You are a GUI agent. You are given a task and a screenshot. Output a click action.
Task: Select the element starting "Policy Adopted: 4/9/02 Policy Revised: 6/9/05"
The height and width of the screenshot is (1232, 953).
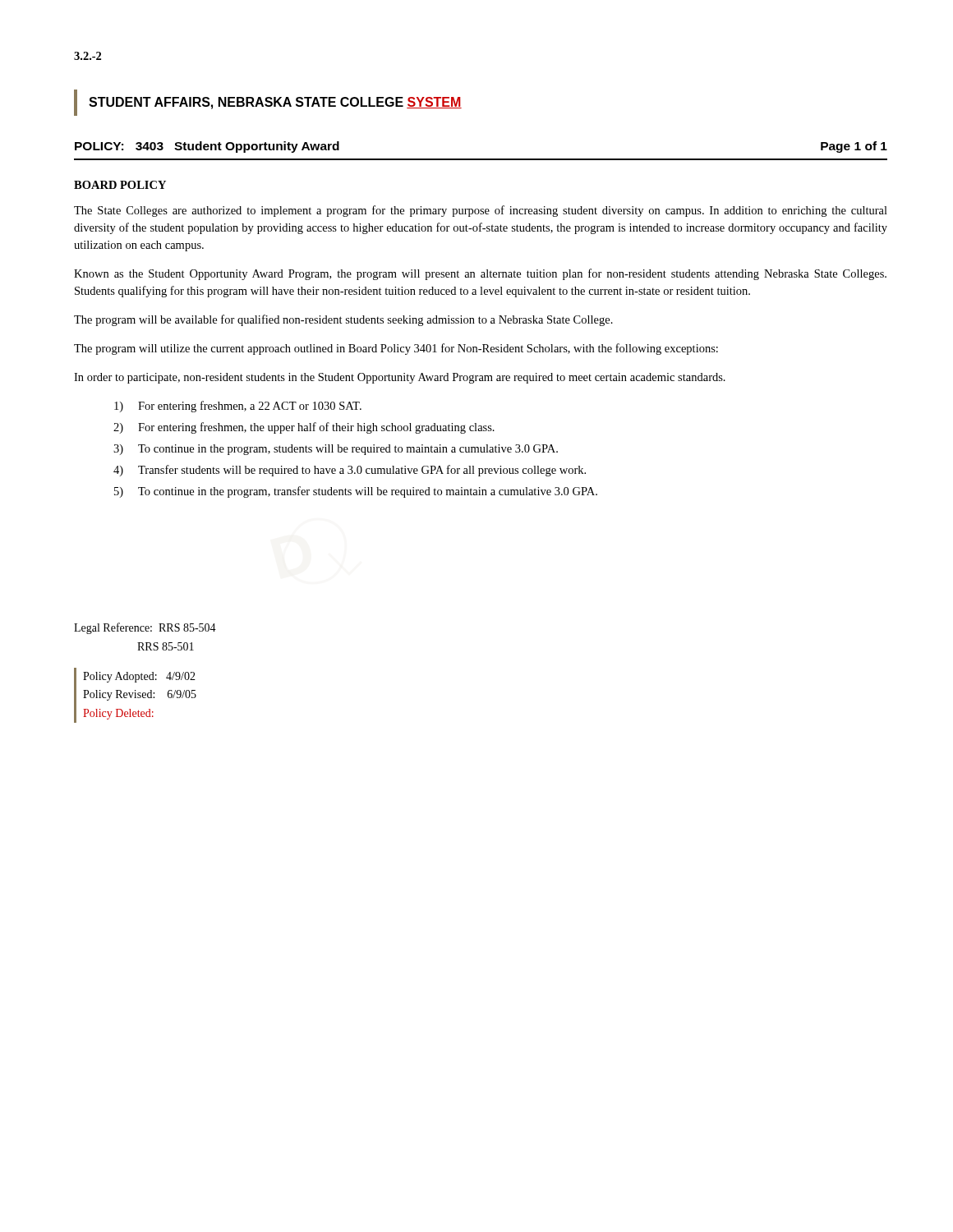point(140,695)
